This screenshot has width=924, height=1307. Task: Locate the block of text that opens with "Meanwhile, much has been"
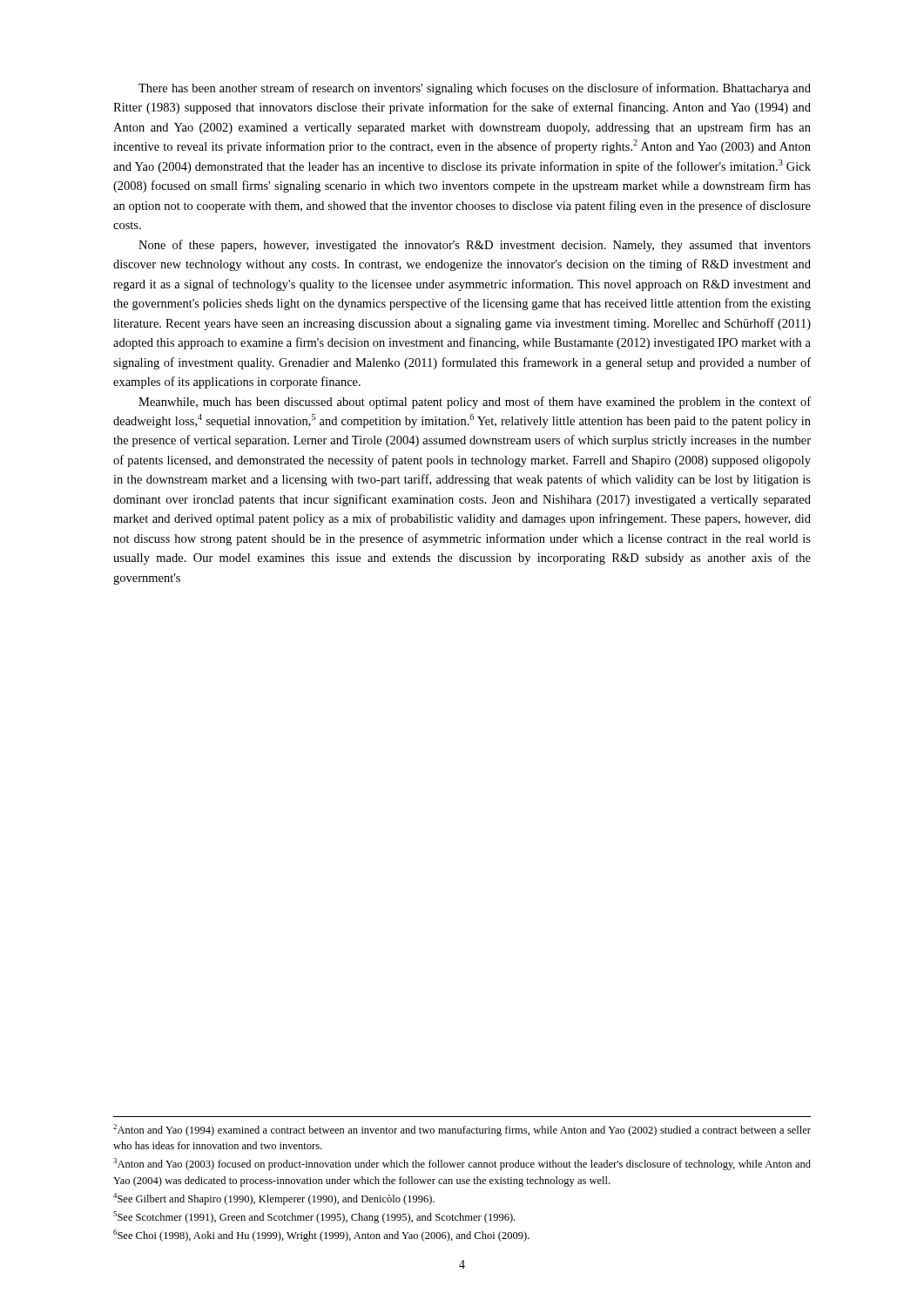click(x=462, y=490)
